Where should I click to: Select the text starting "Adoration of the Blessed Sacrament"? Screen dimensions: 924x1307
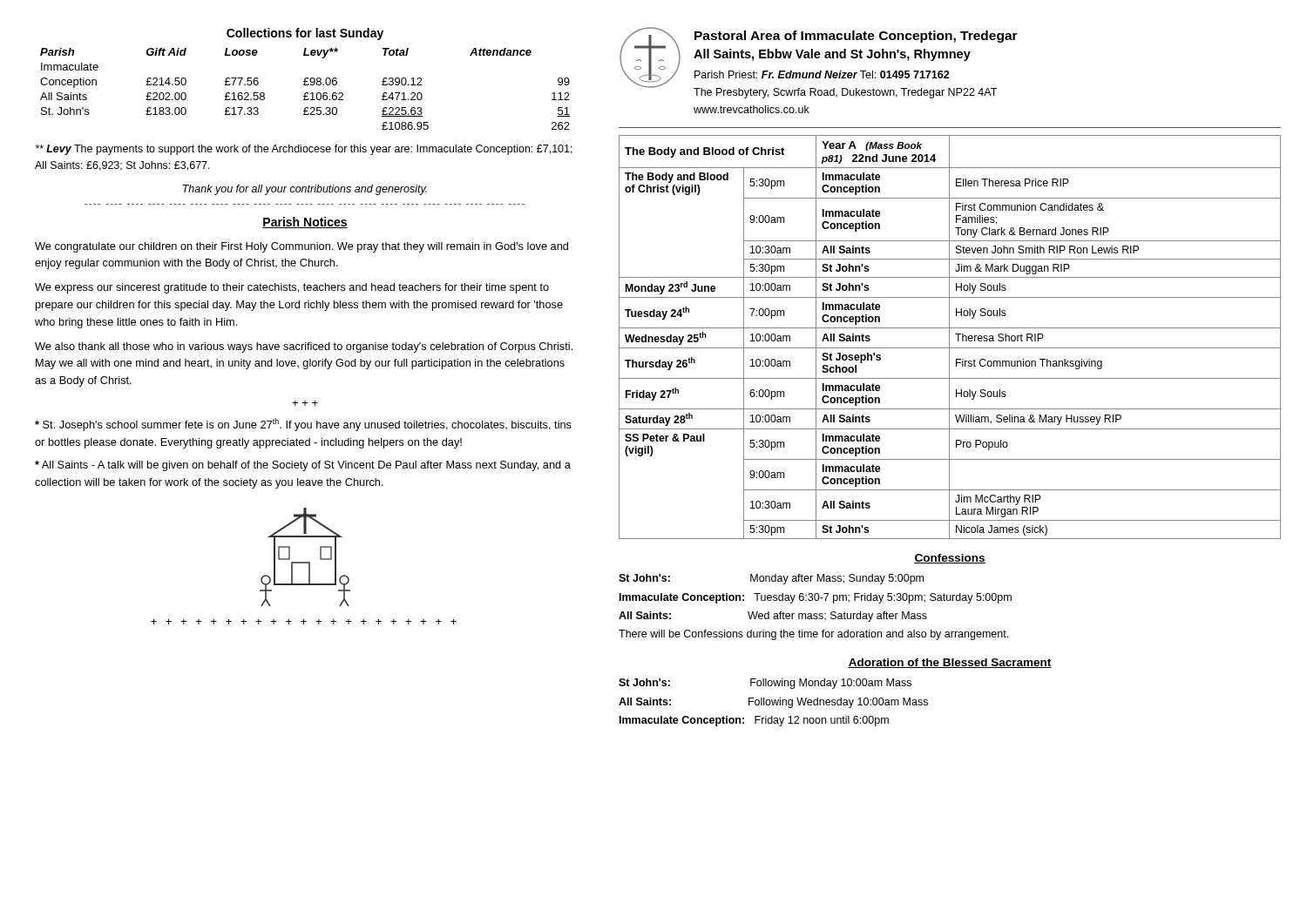[x=950, y=663]
